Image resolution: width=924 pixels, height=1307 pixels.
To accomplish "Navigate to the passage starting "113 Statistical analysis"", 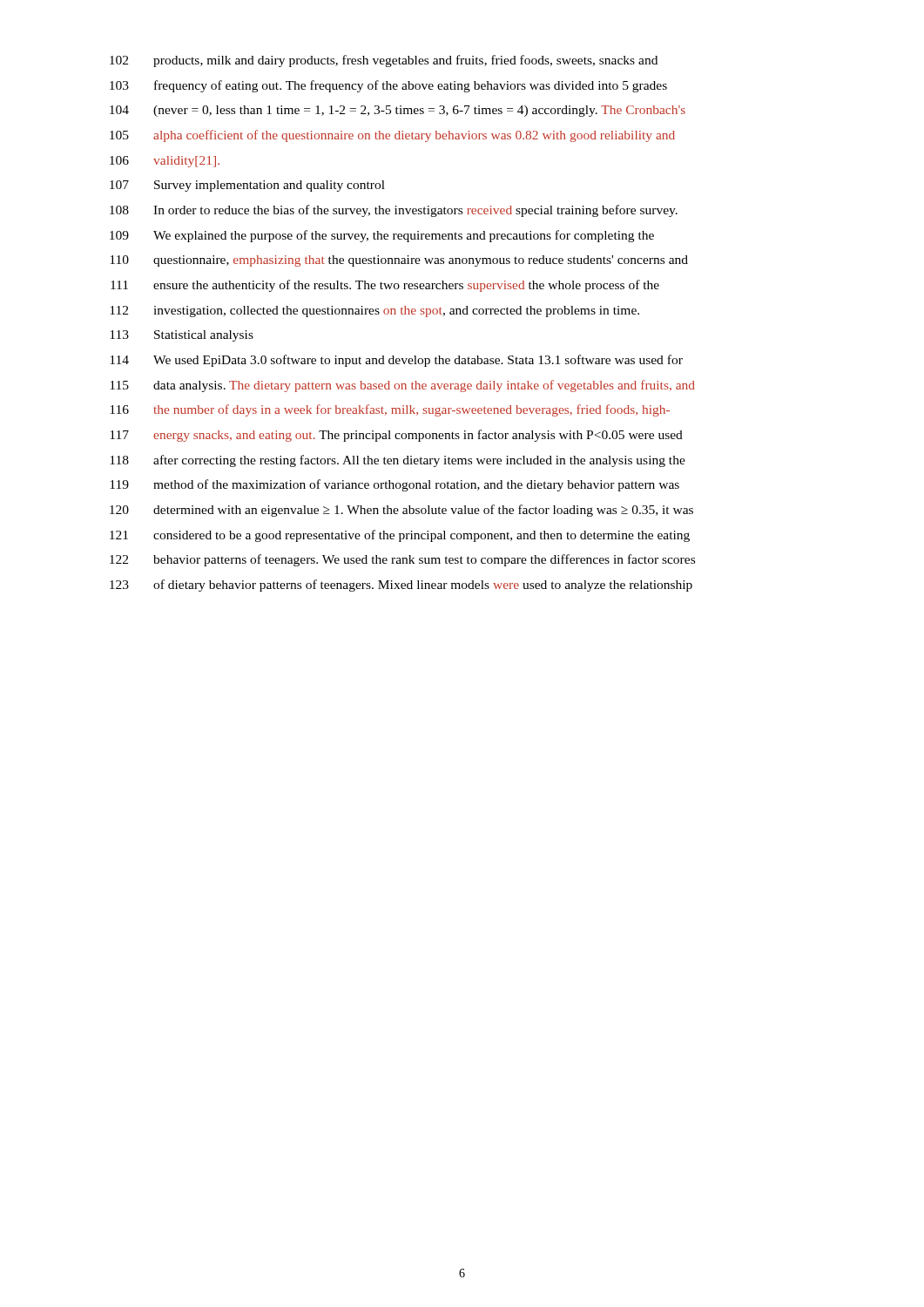I will coord(182,336).
